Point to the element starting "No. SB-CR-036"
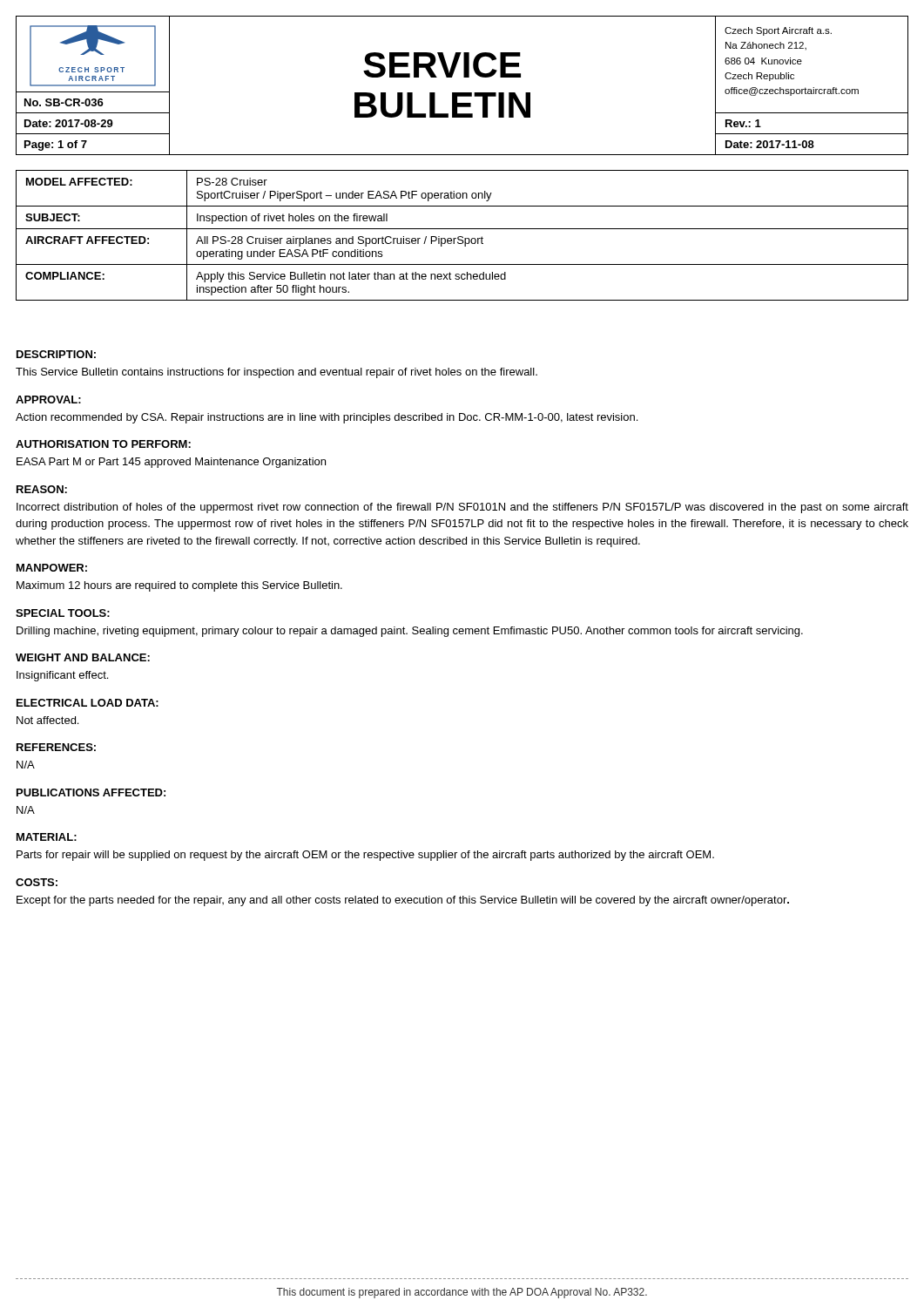The height and width of the screenshot is (1307, 924). pyautogui.click(x=63, y=102)
